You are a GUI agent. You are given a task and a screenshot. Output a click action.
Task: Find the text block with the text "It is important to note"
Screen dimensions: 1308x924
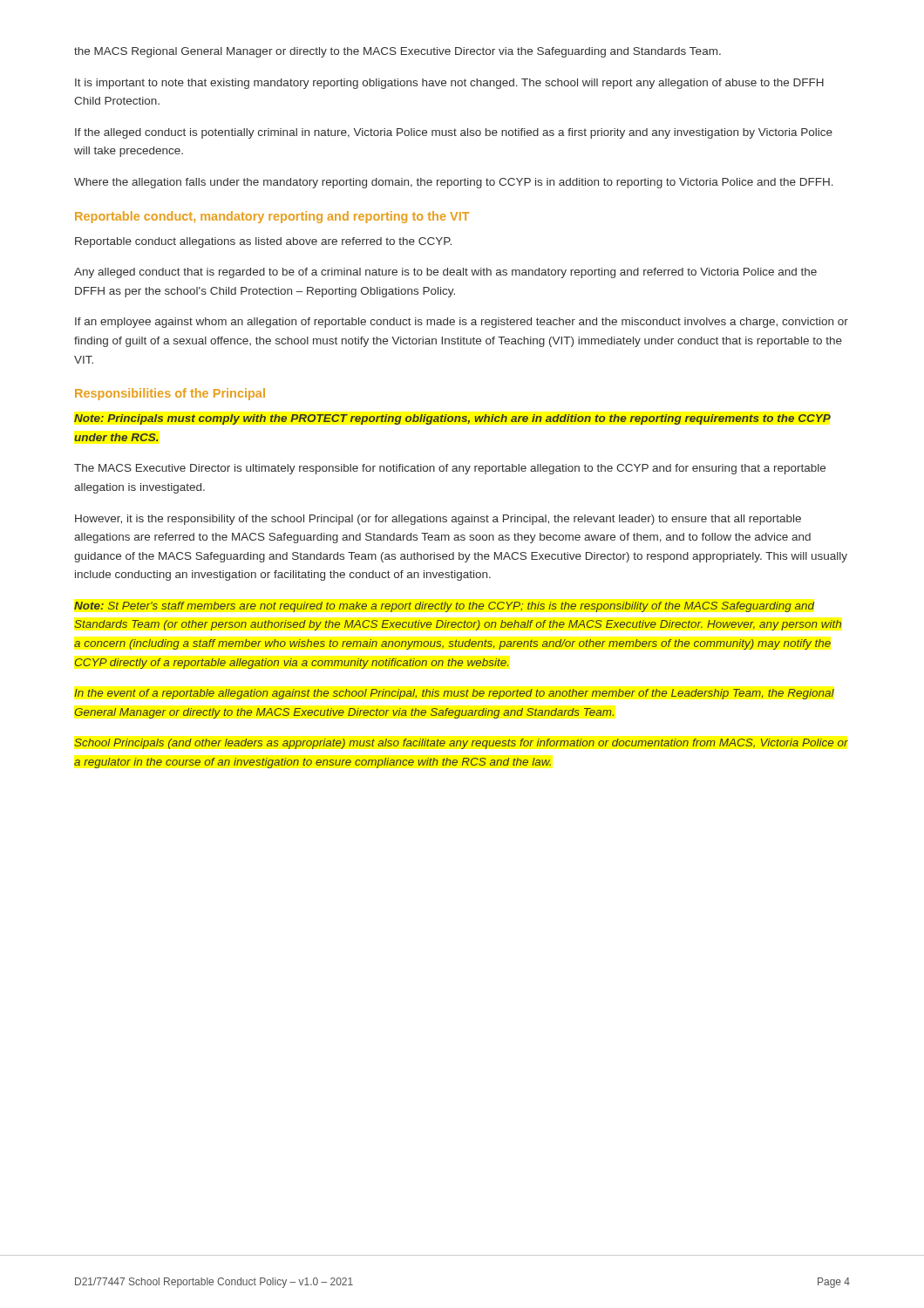click(x=449, y=91)
